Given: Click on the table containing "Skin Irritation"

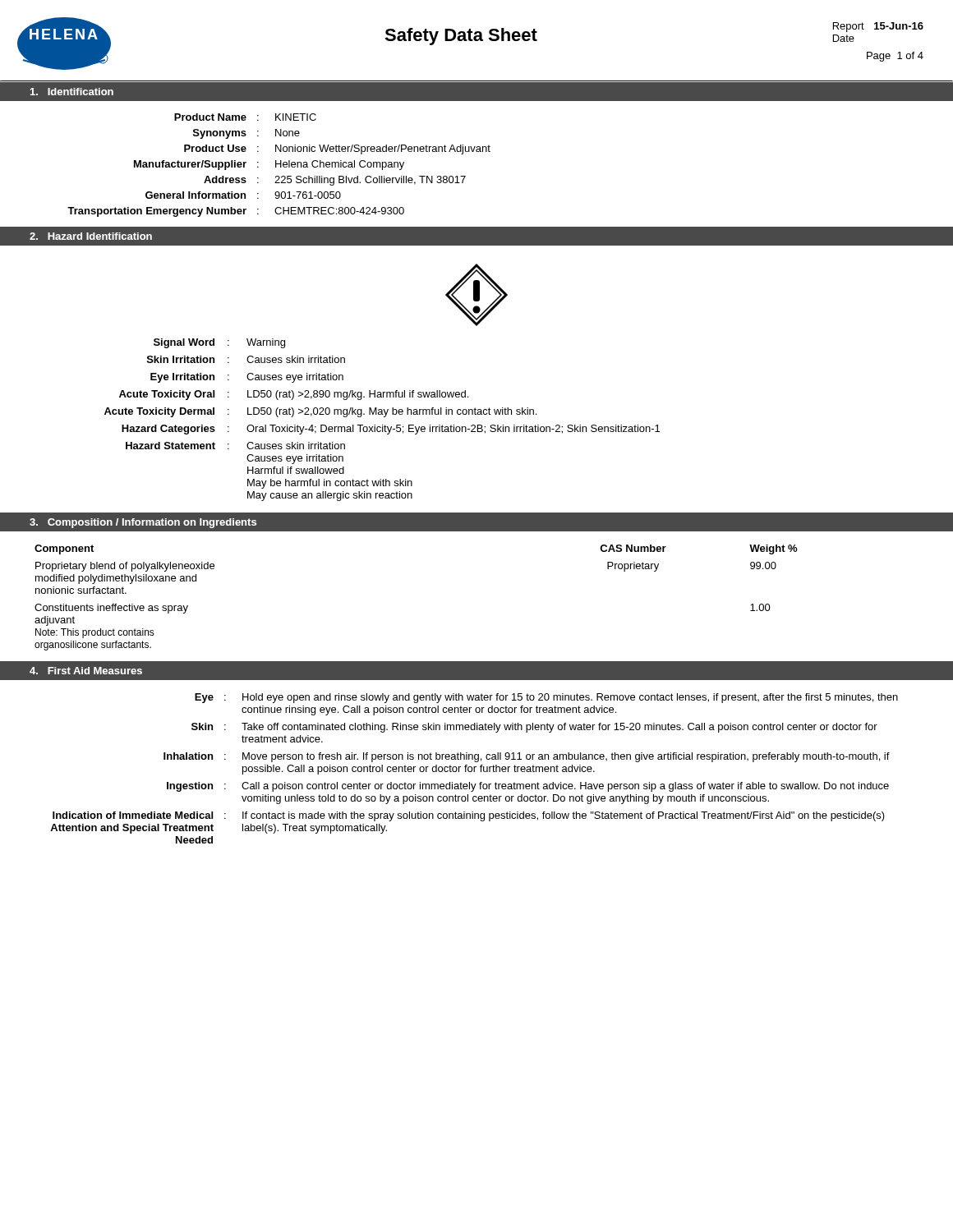Looking at the screenshot, I should click(x=476, y=418).
